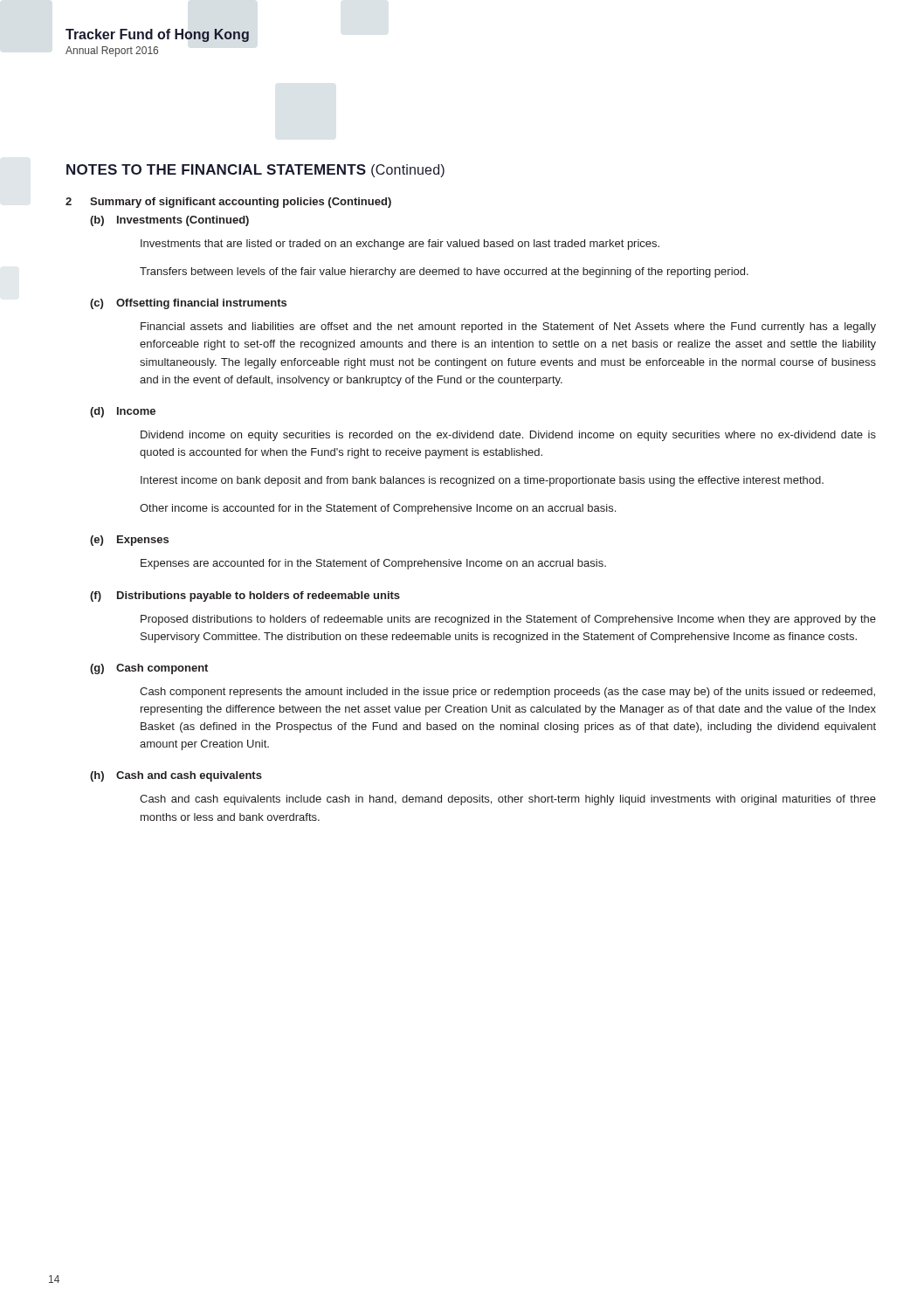Find the text block that says "Expenses are accounted for in"
This screenshot has width=924, height=1310.
pyautogui.click(x=373, y=563)
